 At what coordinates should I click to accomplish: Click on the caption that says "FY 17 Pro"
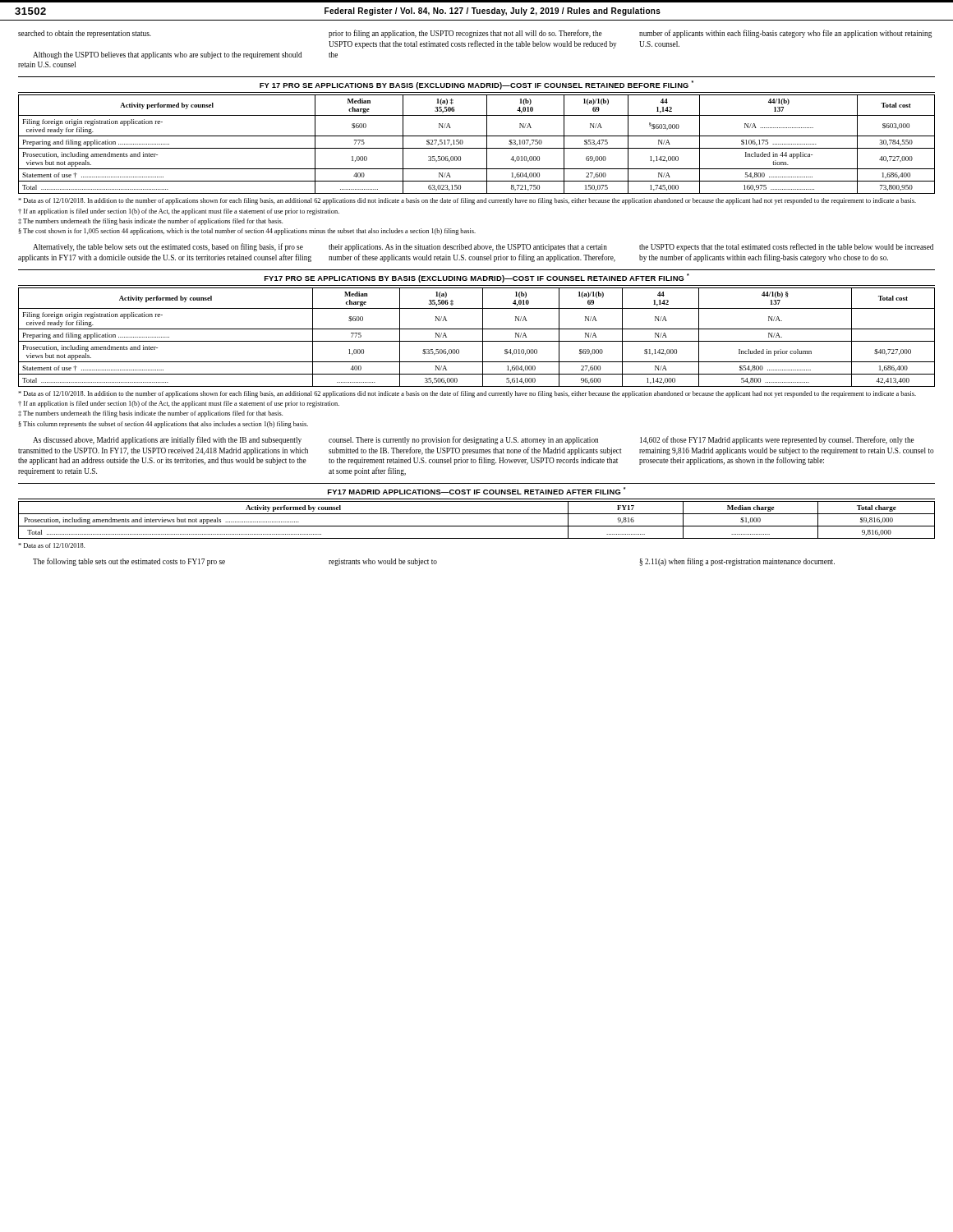click(476, 85)
